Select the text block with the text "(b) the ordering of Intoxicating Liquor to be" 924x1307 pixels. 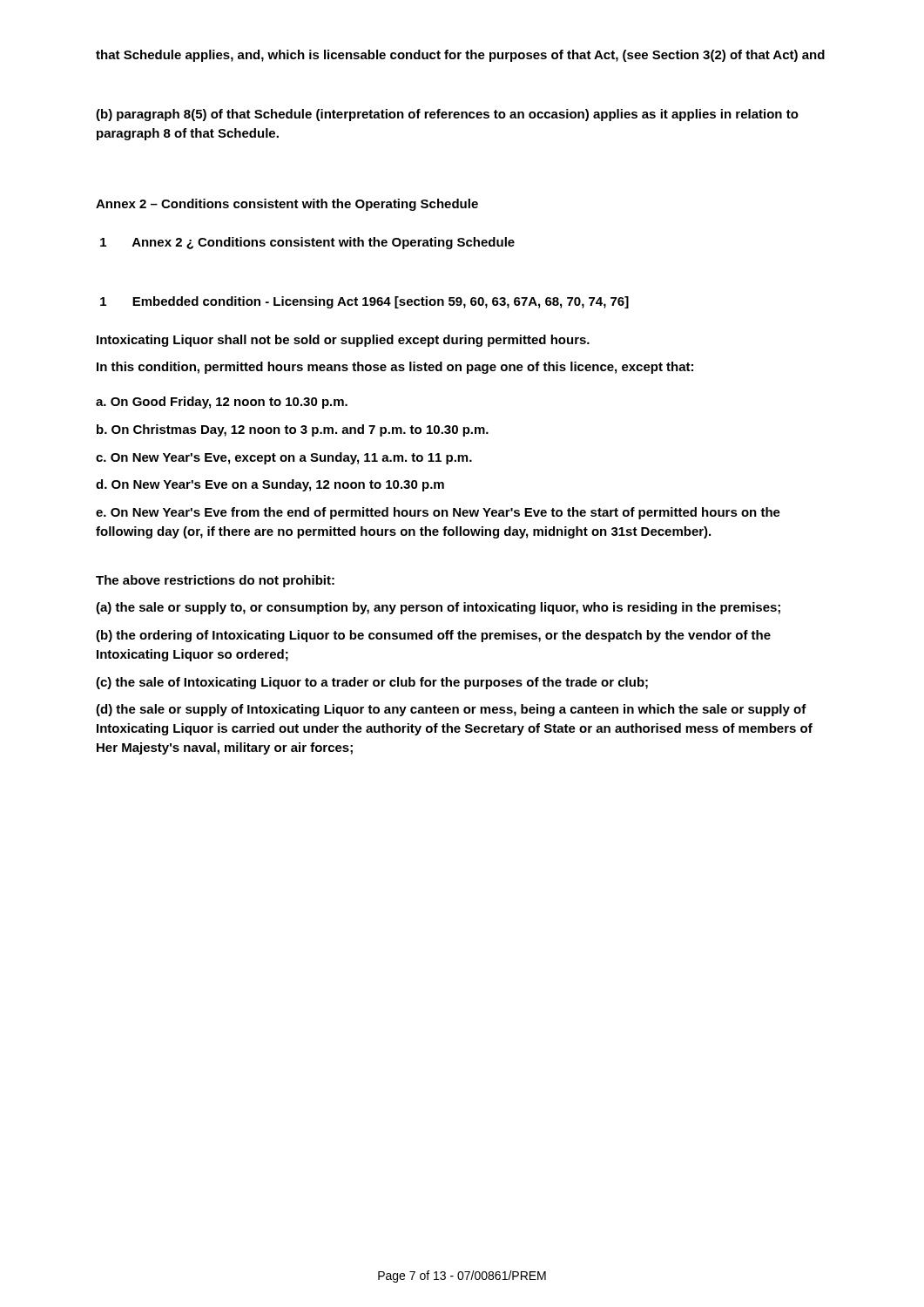pyautogui.click(x=433, y=644)
